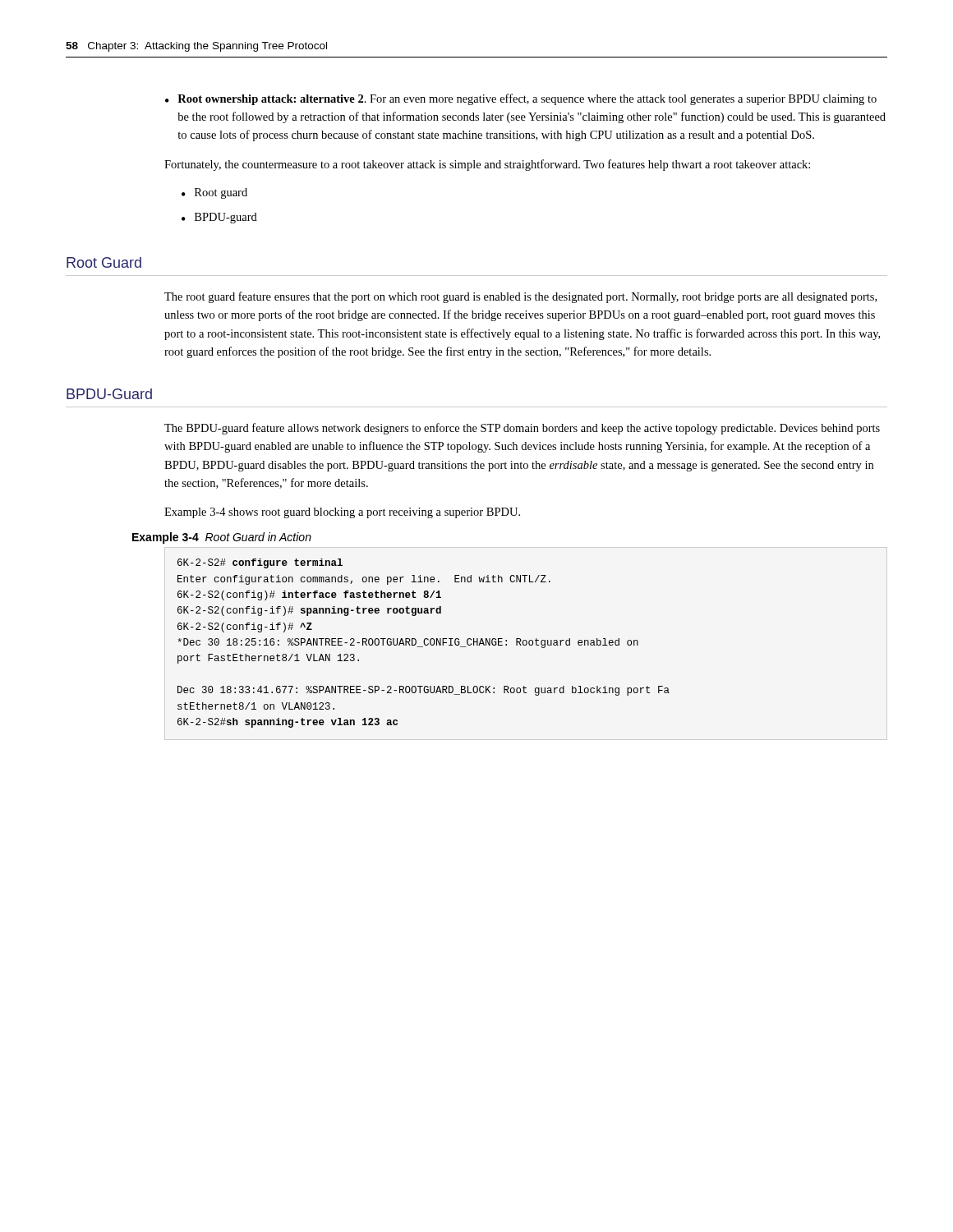Click where it says "Root Guard"
This screenshot has height=1232, width=953.
coord(104,263)
